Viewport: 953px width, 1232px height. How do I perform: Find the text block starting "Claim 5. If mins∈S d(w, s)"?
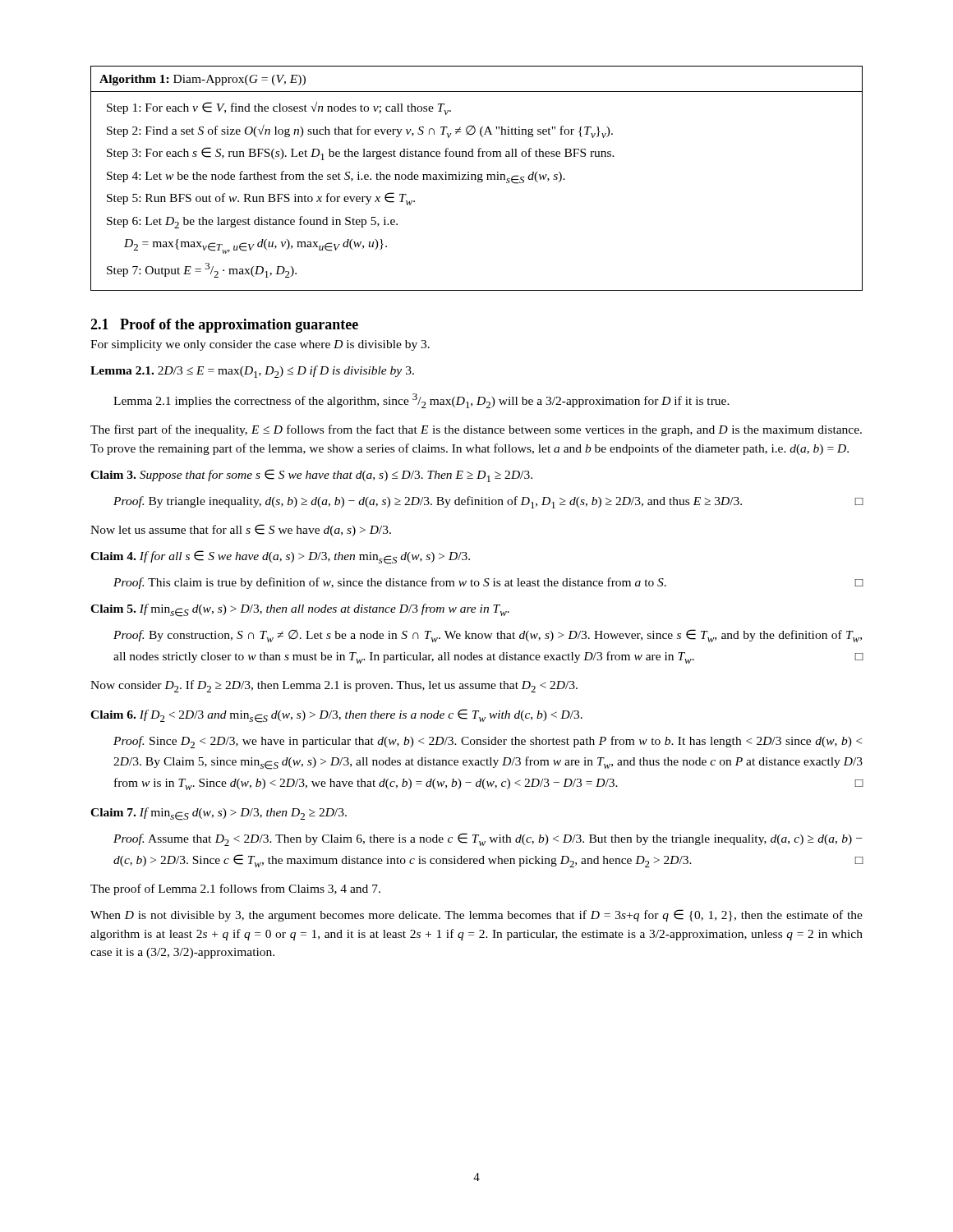point(300,610)
